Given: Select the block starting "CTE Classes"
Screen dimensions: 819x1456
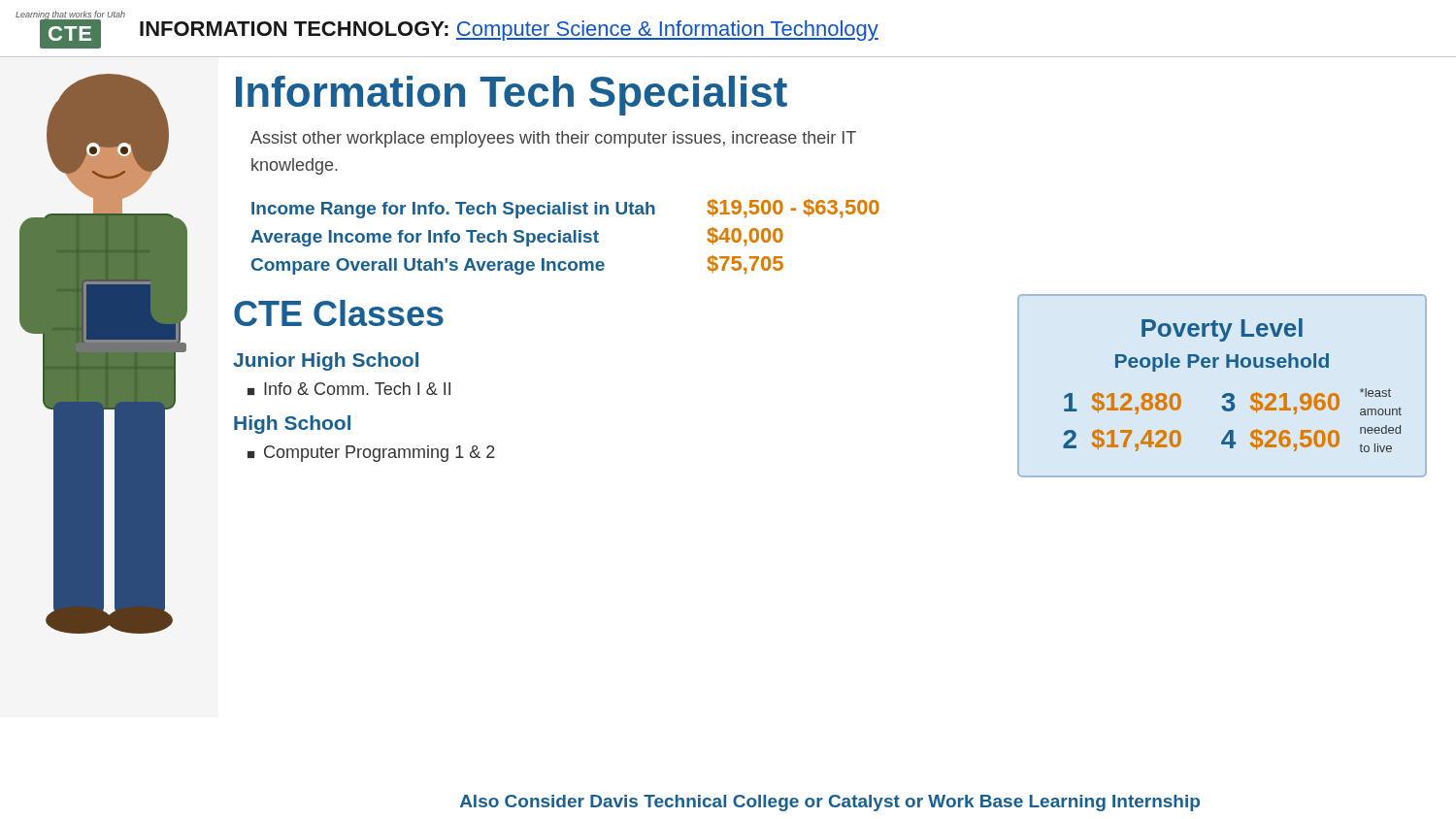Looking at the screenshot, I should click(339, 314).
